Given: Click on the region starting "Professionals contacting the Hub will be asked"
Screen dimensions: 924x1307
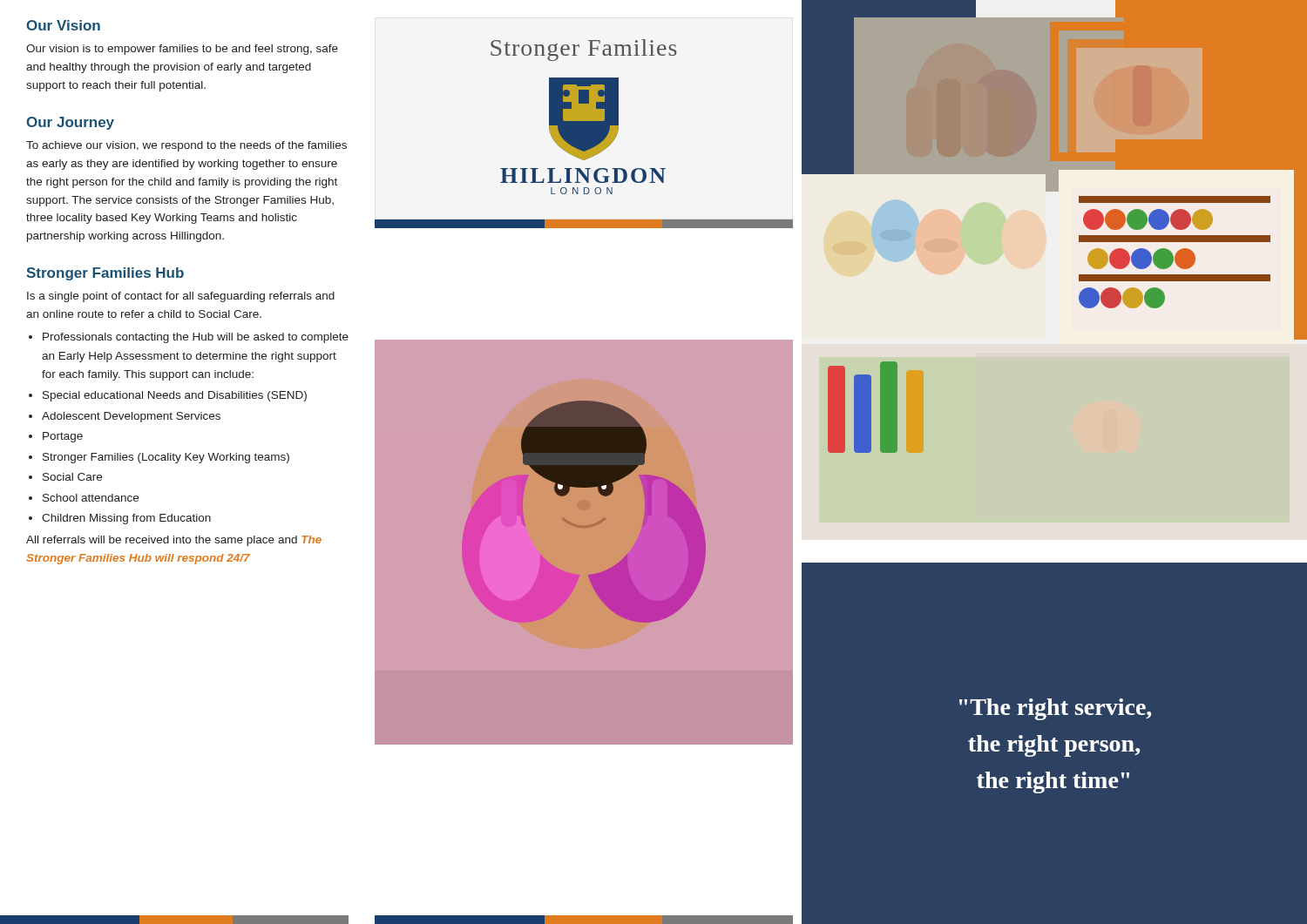Looking at the screenshot, I should pos(195,356).
